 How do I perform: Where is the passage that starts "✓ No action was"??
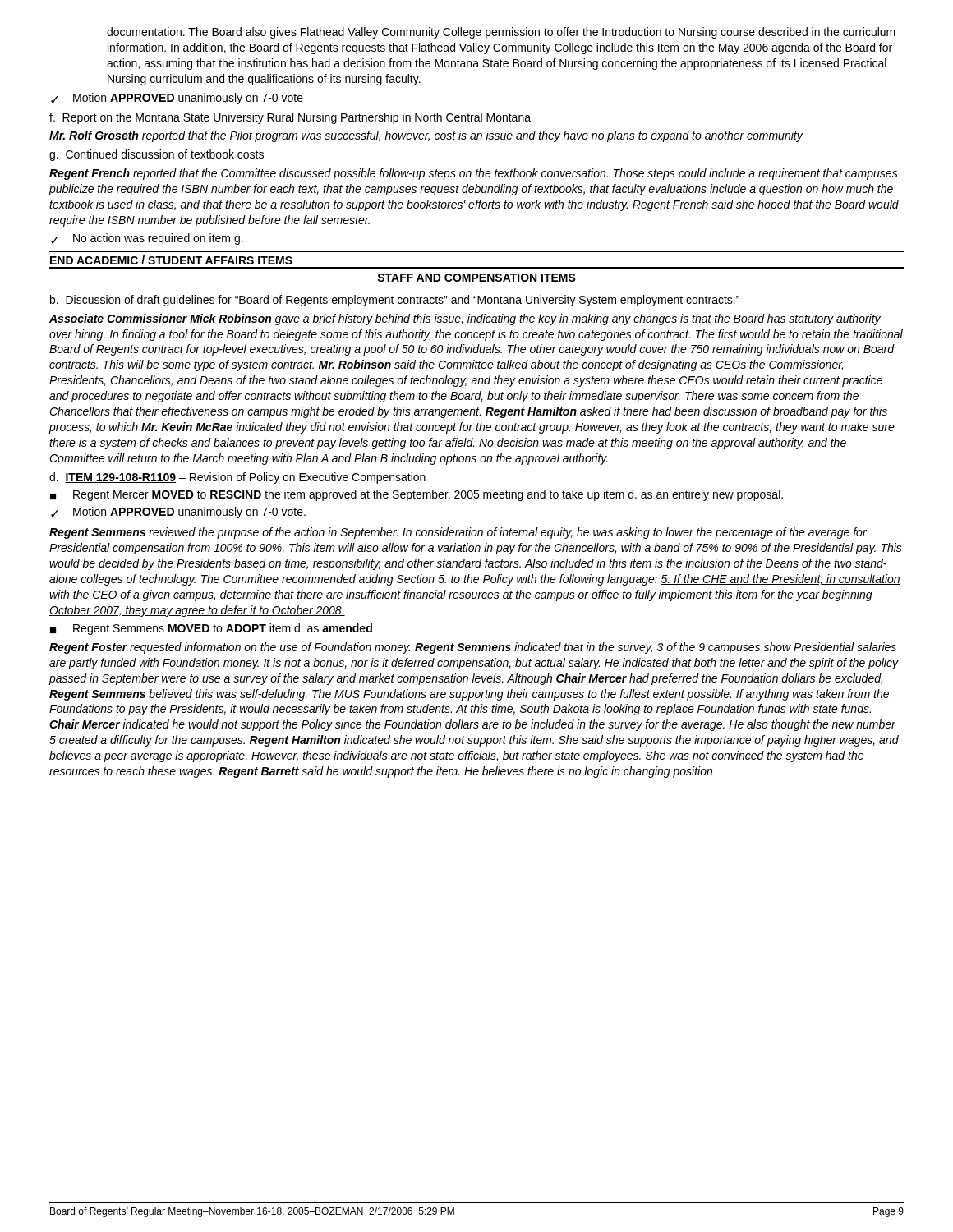pos(146,240)
